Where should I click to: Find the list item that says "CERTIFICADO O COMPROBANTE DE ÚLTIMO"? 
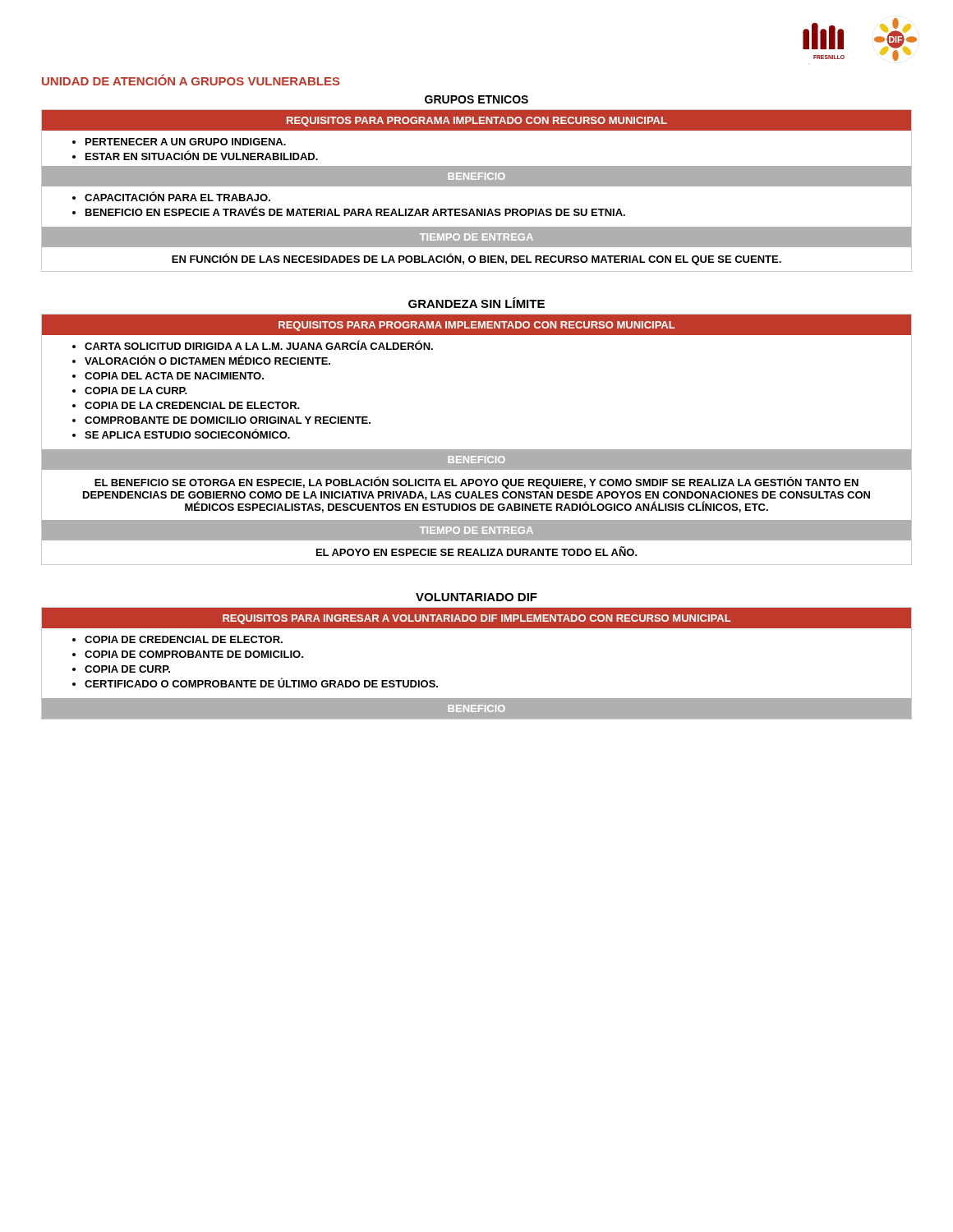click(262, 684)
